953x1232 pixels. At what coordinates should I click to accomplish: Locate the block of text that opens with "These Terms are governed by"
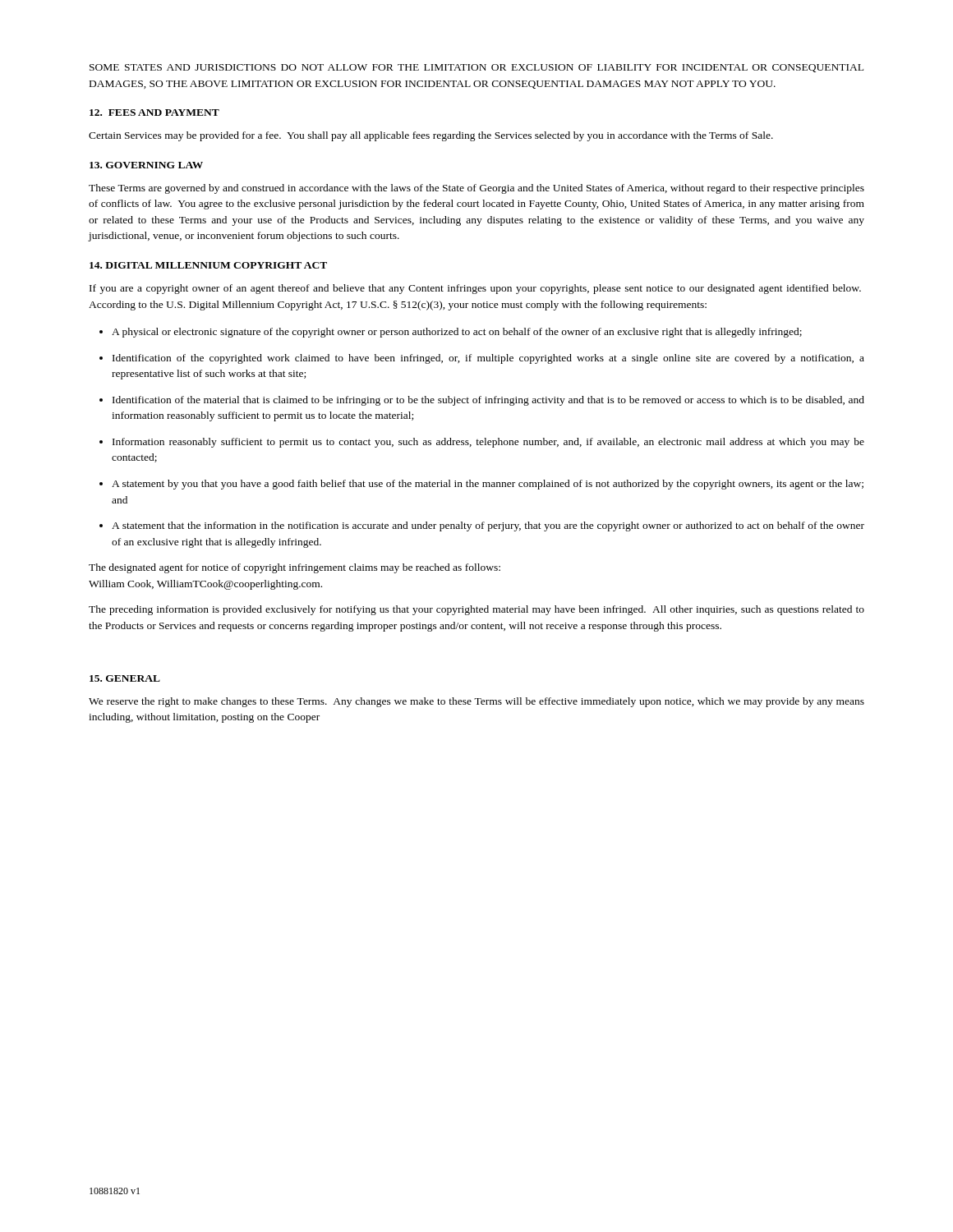pos(476,211)
